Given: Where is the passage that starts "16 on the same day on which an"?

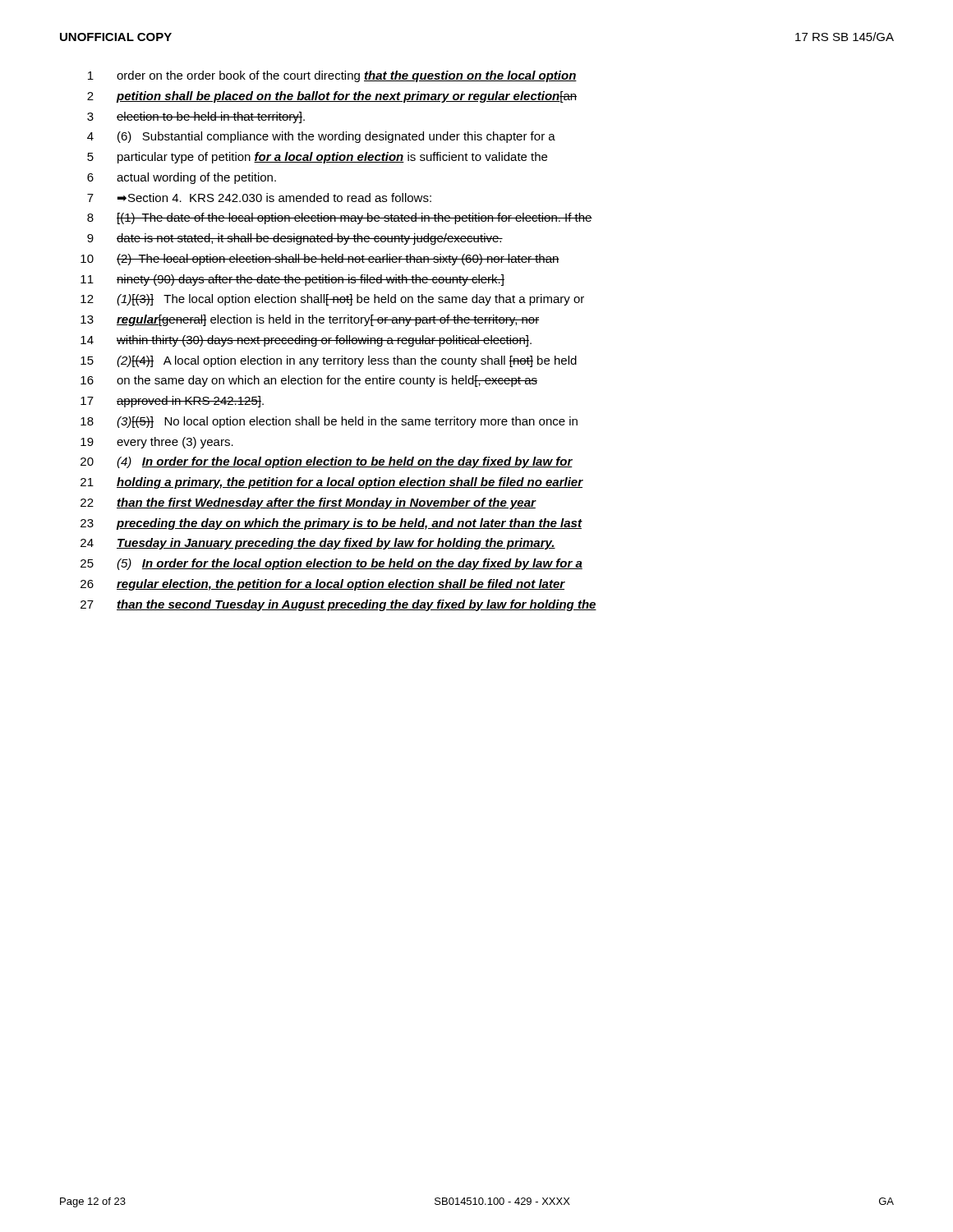Looking at the screenshot, I should pyautogui.click(x=476, y=381).
